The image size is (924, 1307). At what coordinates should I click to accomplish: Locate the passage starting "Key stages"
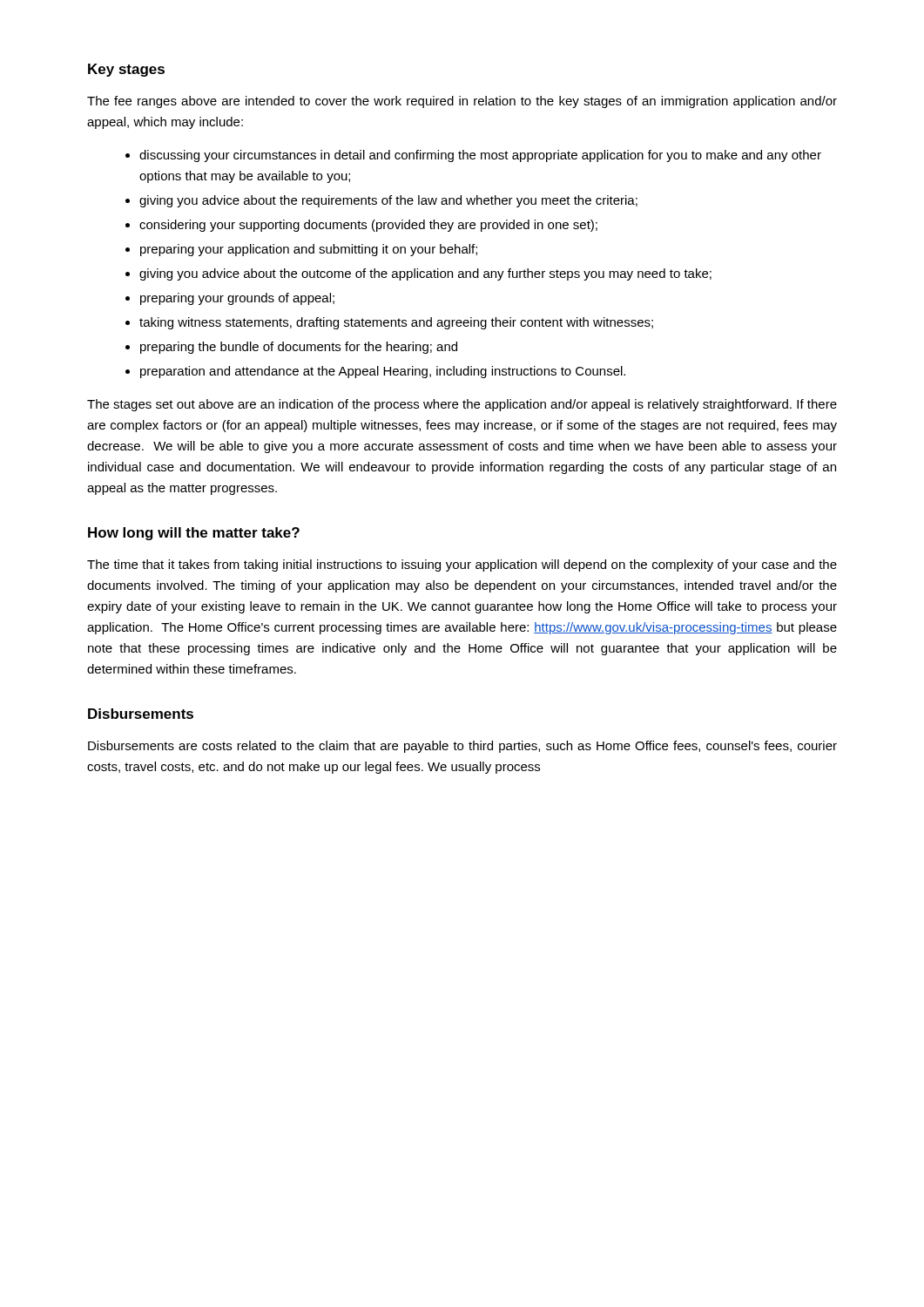pos(126,69)
